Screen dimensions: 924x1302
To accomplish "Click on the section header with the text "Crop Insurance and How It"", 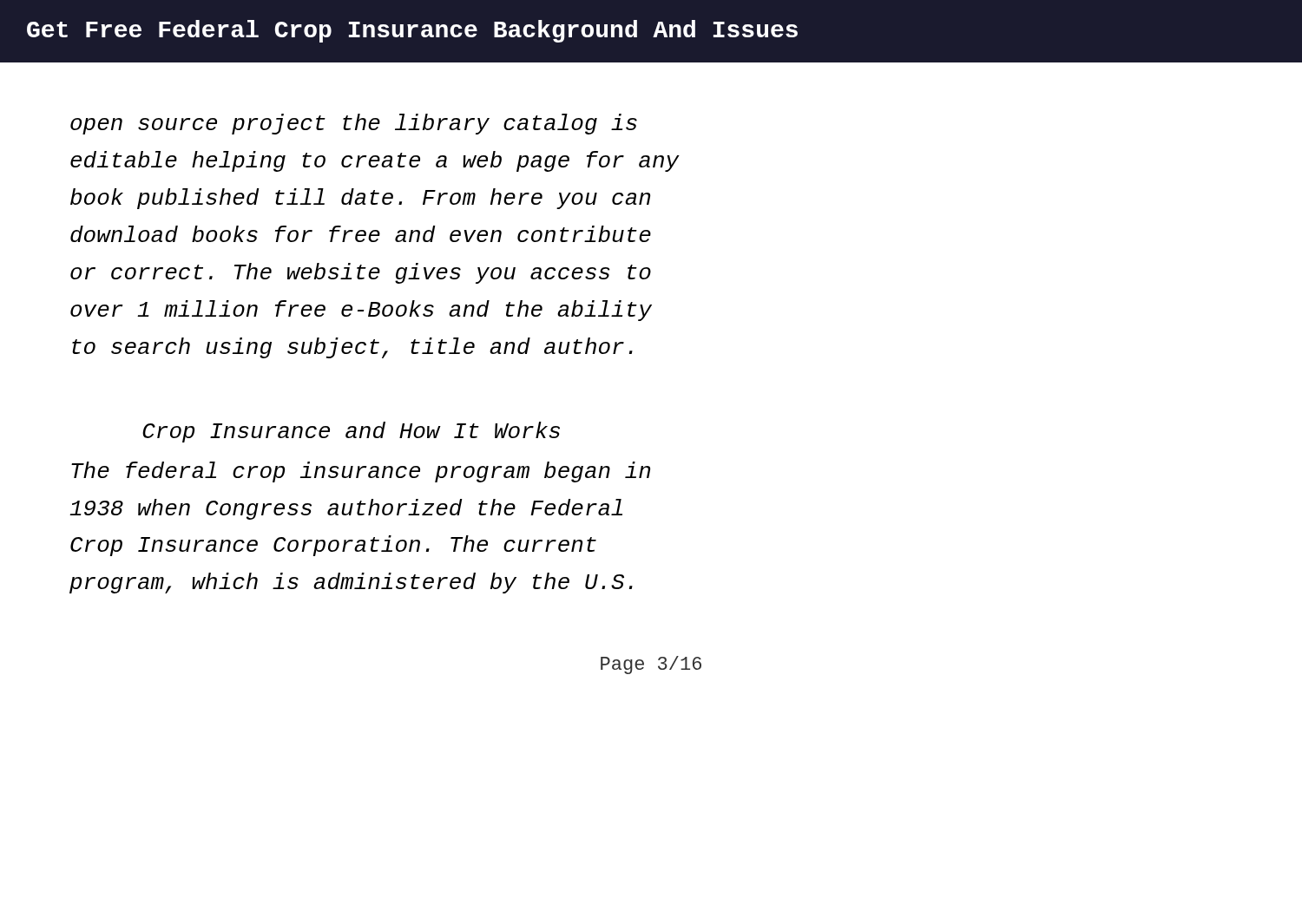I will [x=338, y=432].
